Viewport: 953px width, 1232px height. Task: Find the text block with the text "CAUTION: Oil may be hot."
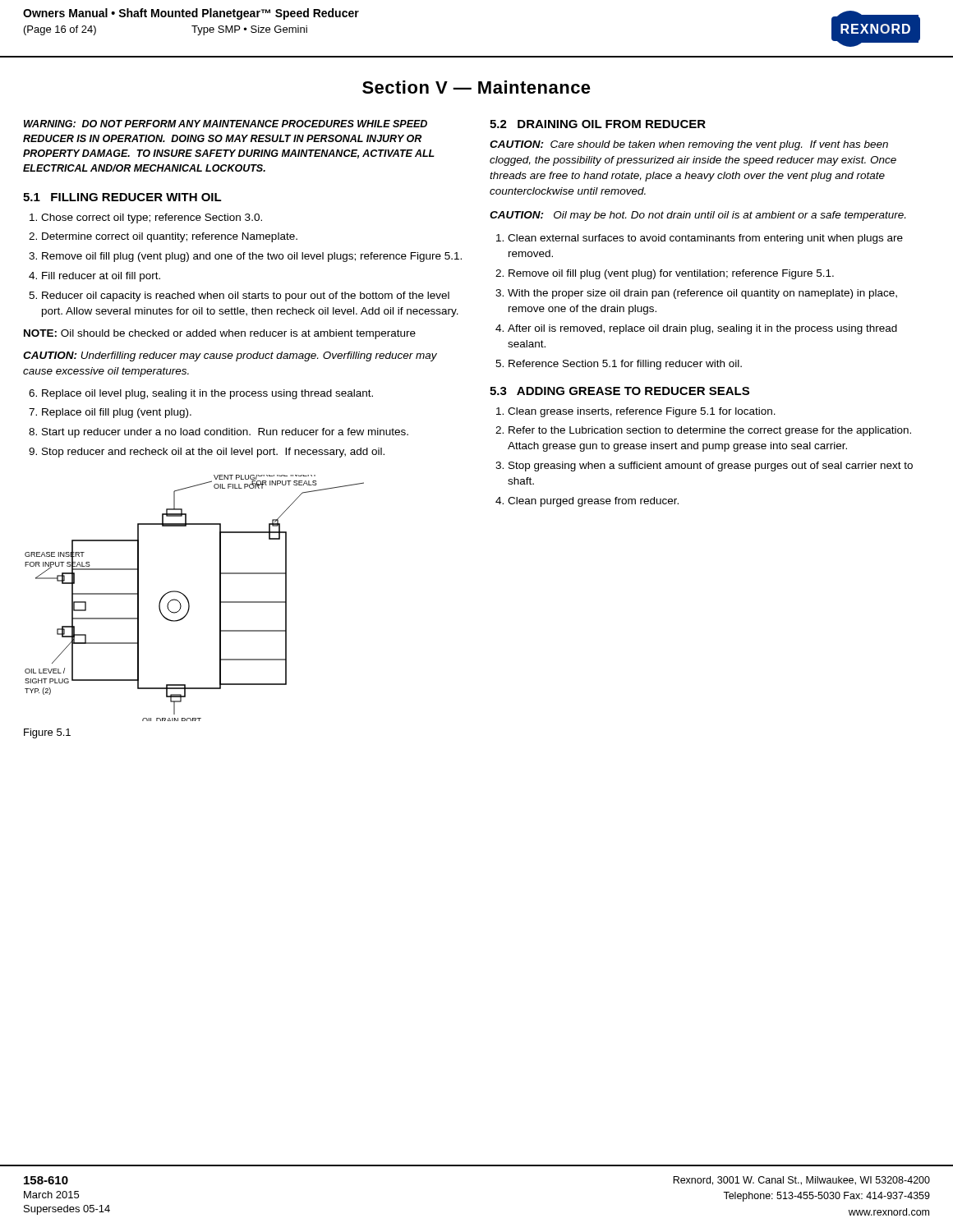pyautogui.click(x=698, y=214)
